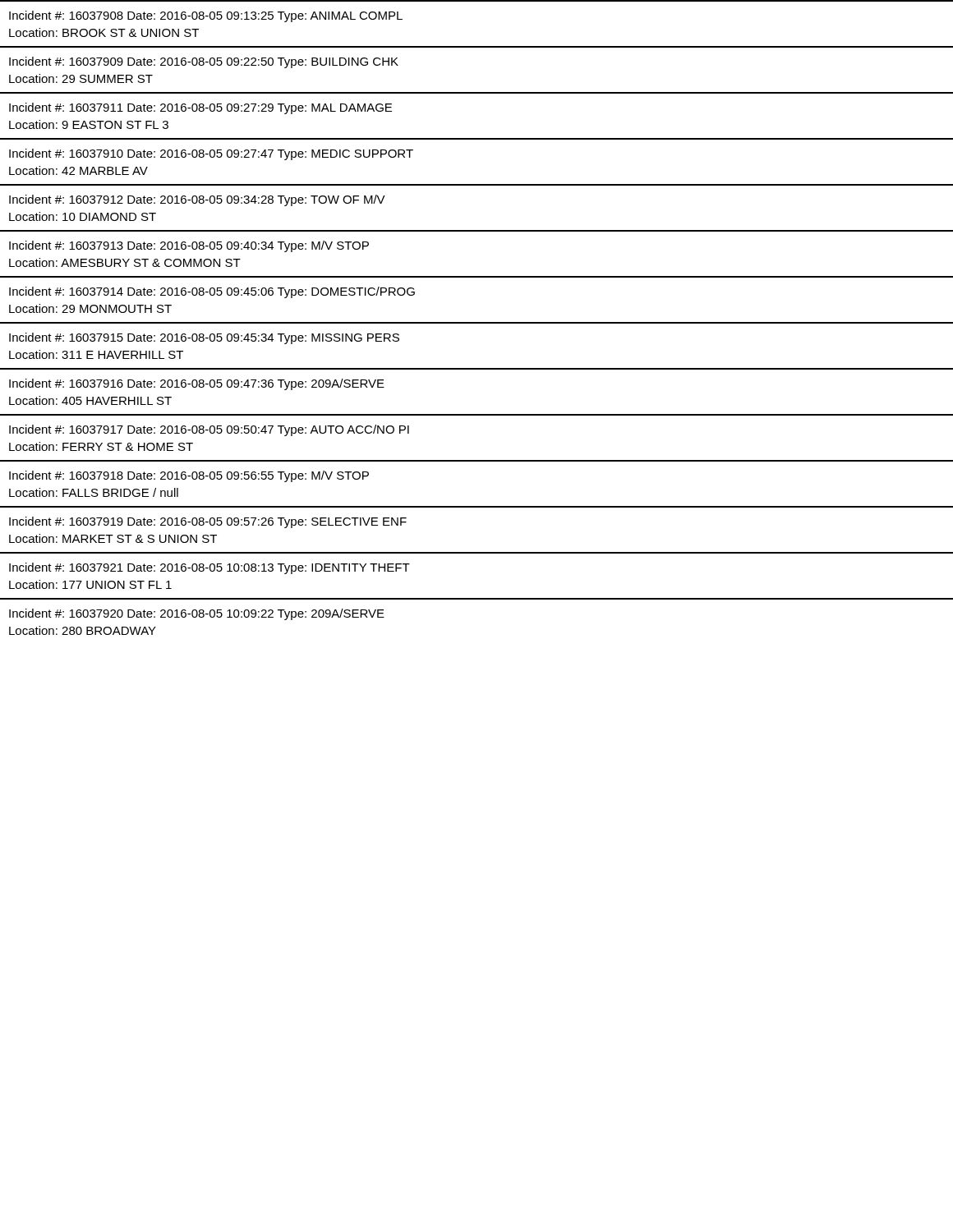Find the list item that reads "Incident #: 16037912 Date: 2016-08-05"
Image resolution: width=953 pixels, height=1232 pixels.
tap(197, 200)
